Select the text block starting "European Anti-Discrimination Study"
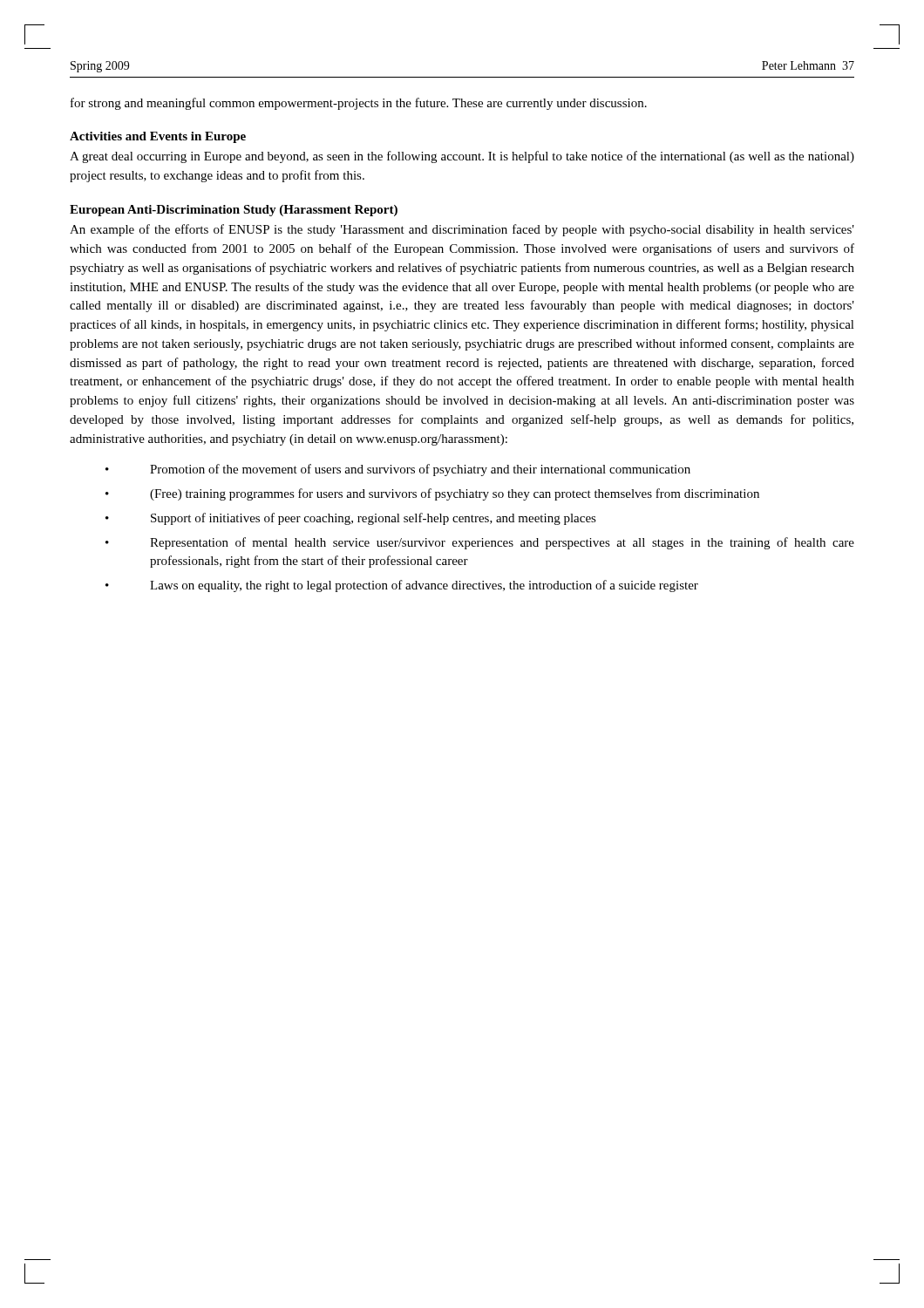Screen dimensions: 1308x924 (234, 209)
